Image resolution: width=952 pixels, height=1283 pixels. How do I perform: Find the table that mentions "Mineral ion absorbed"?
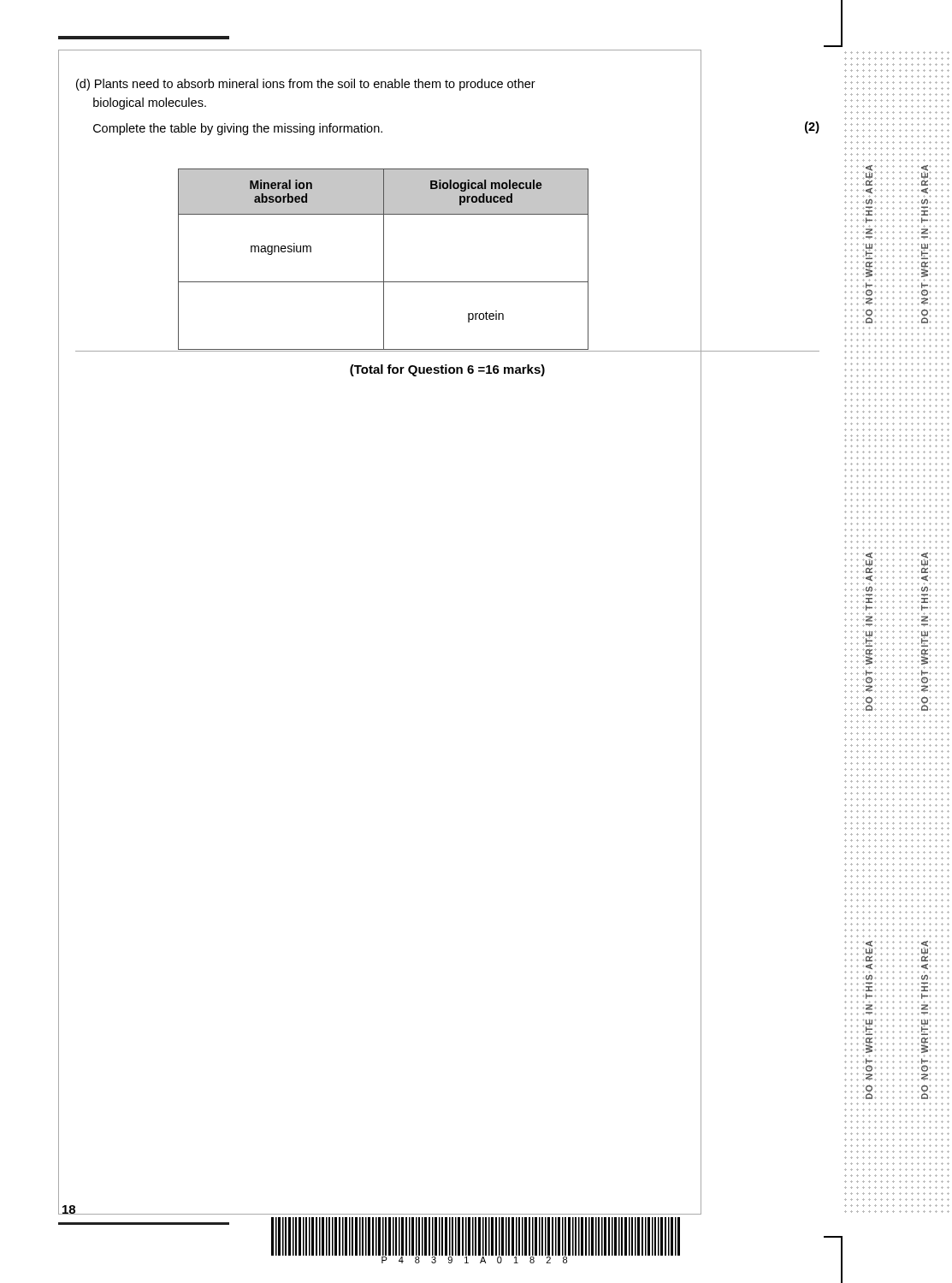pyautogui.click(x=340, y=254)
